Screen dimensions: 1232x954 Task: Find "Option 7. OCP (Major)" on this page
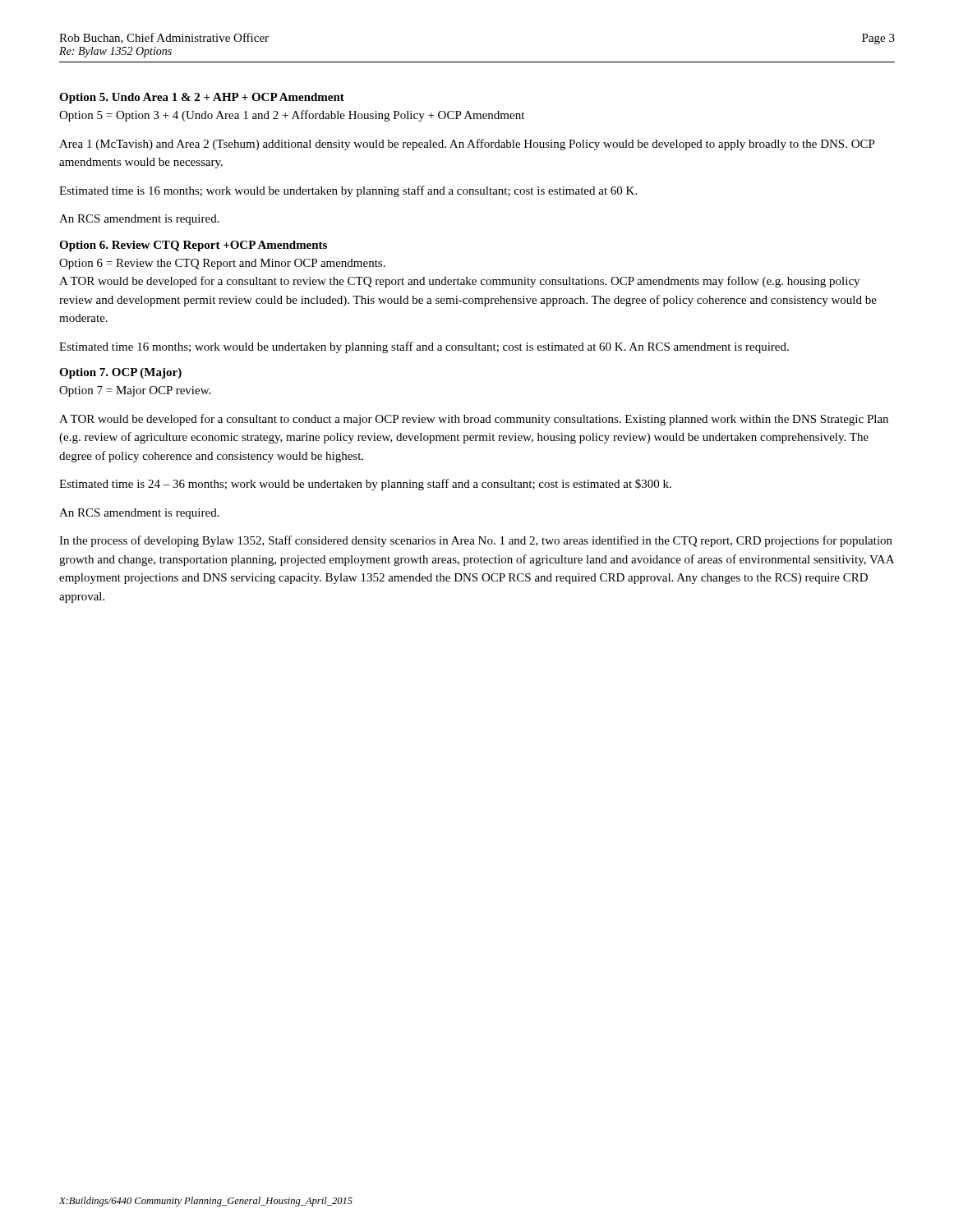coord(120,372)
